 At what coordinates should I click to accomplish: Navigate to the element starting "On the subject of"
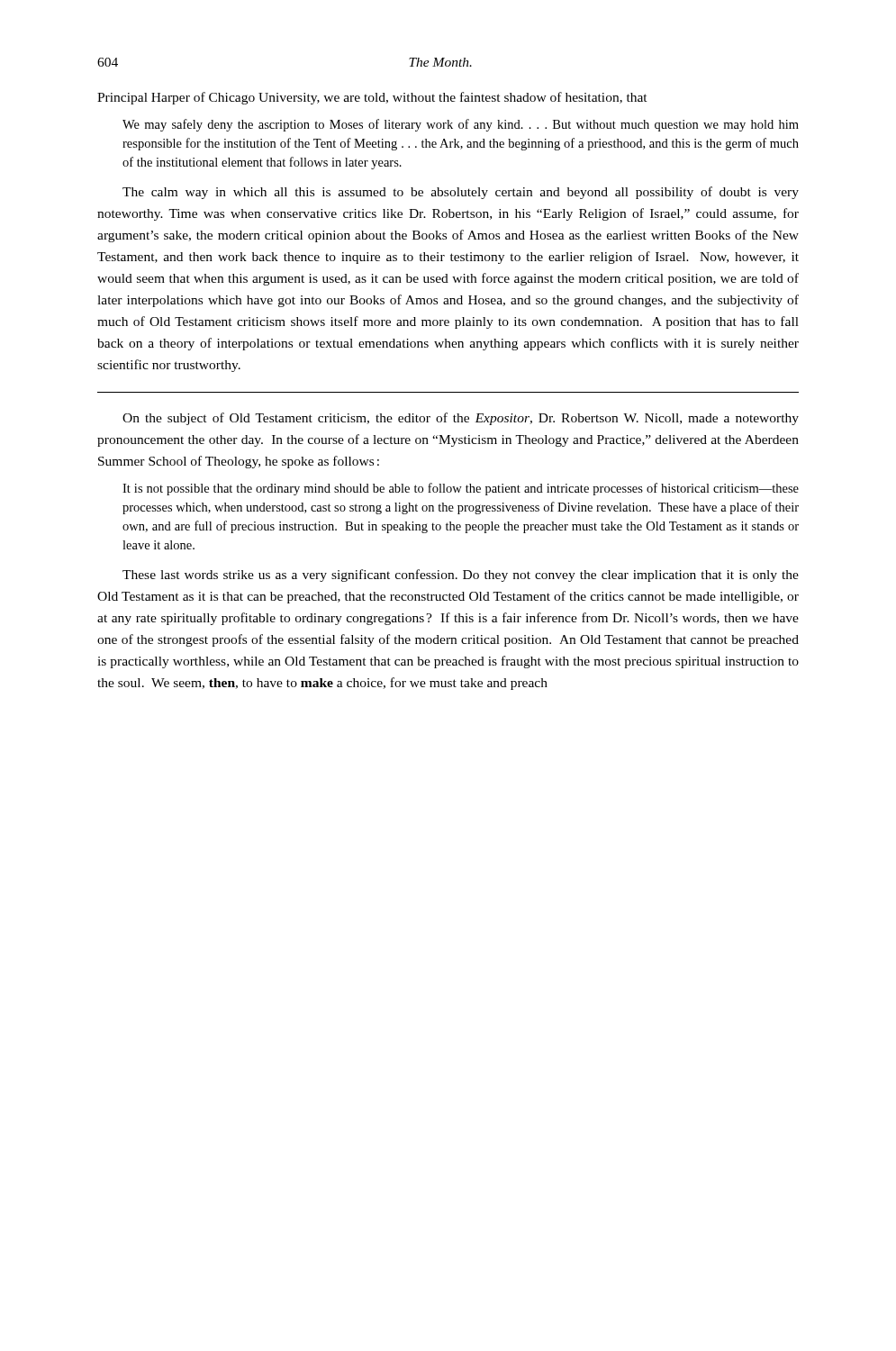[448, 440]
